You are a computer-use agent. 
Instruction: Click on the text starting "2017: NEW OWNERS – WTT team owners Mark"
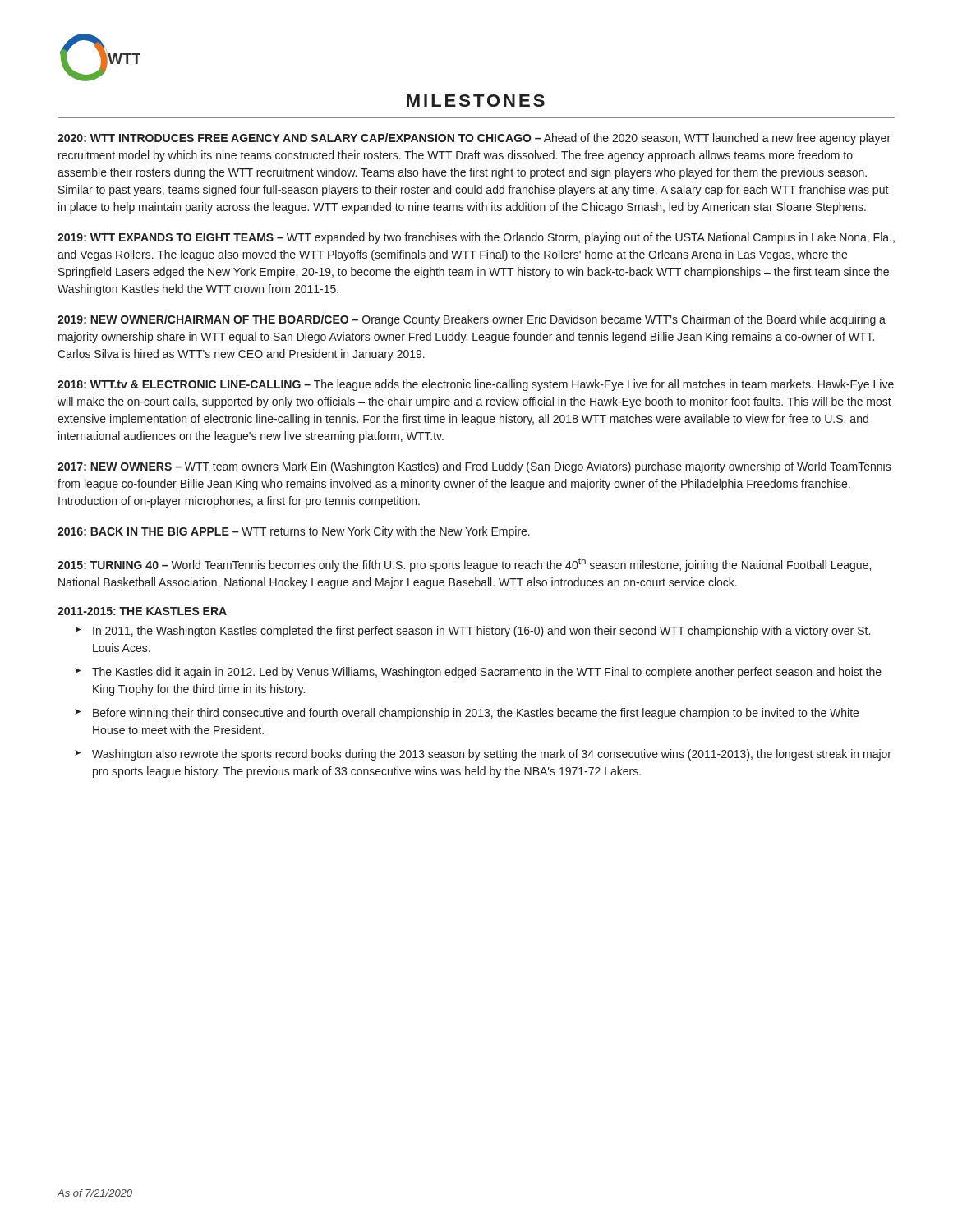476,484
